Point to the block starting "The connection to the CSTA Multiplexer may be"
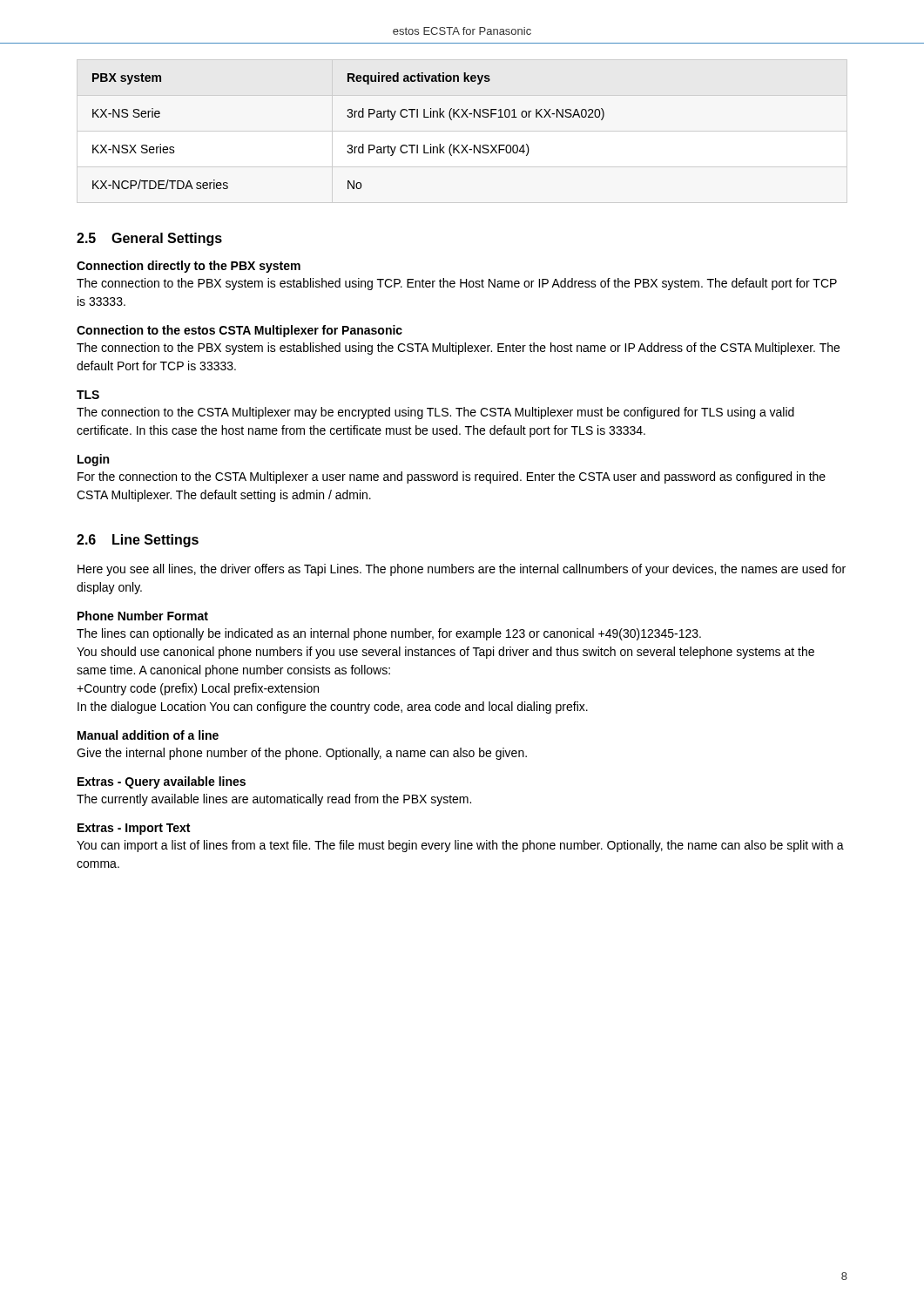The width and height of the screenshot is (924, 1307). (x=436, y=421)
